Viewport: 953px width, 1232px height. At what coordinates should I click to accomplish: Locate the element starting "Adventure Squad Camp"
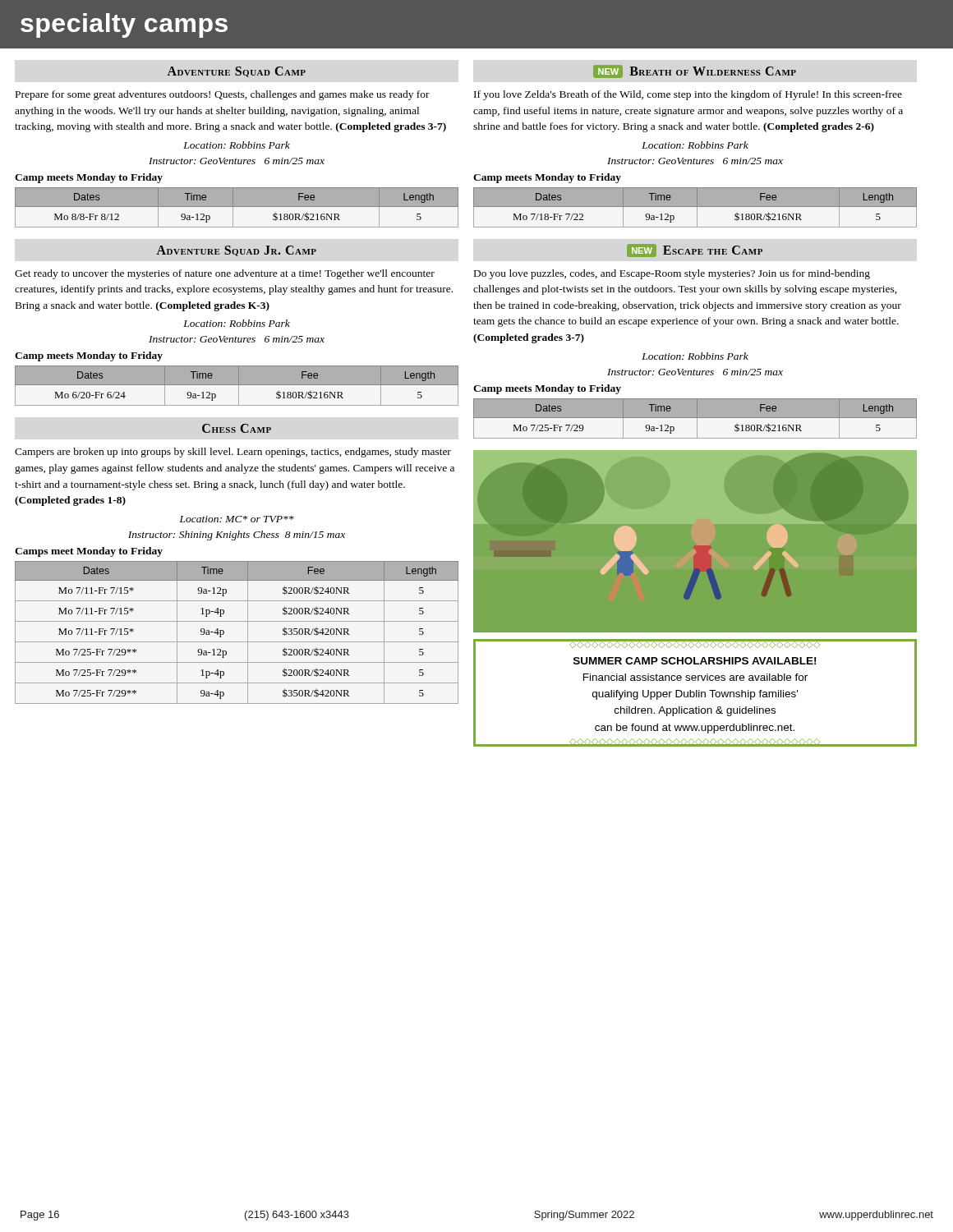pyautogui.click(x=237, y=71)
